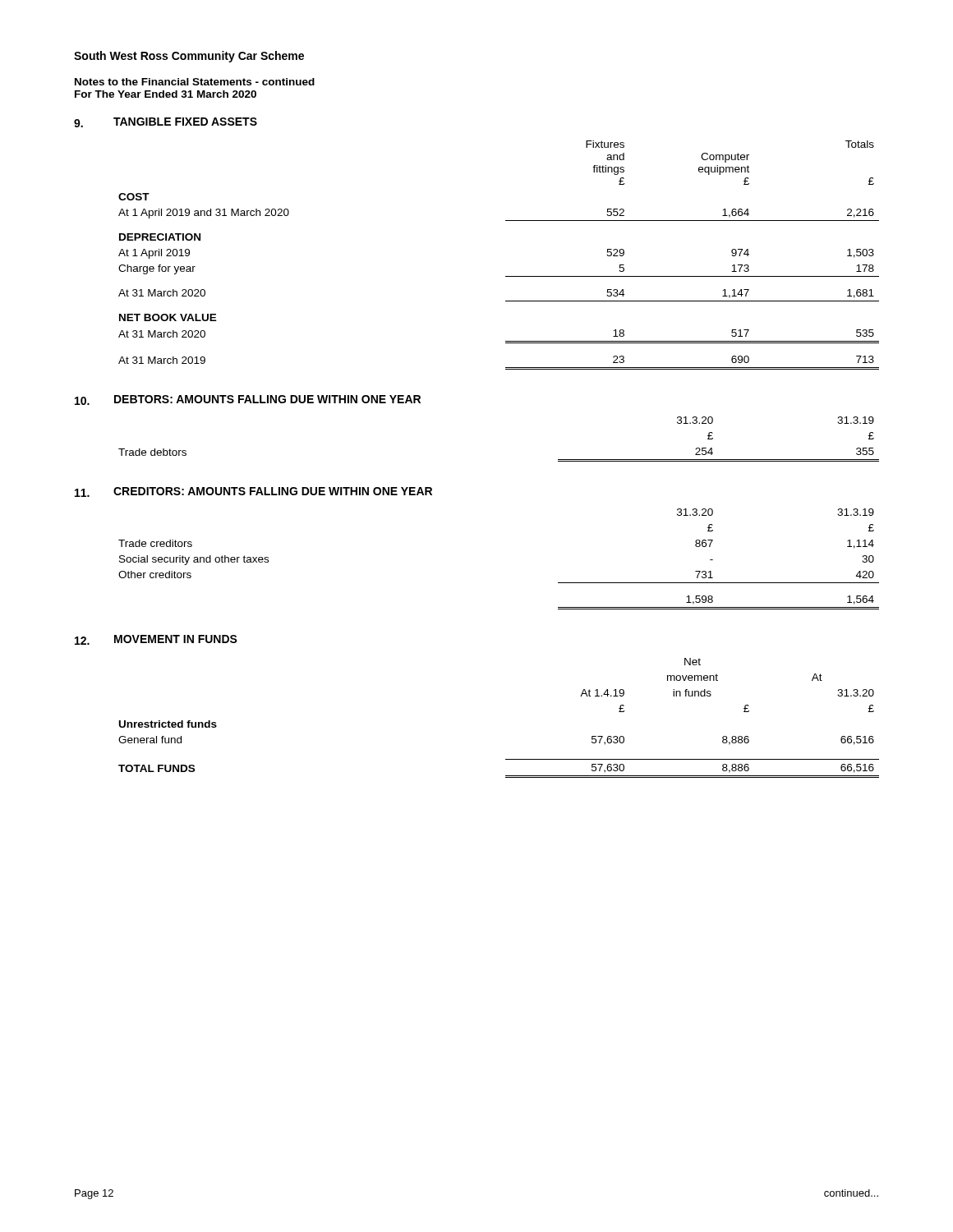Point to the text starting "DEBTORS: AMOUNTS FALLING DUE WITHIN"
This screenshot has width=953, height=1232.
[267, 399]
